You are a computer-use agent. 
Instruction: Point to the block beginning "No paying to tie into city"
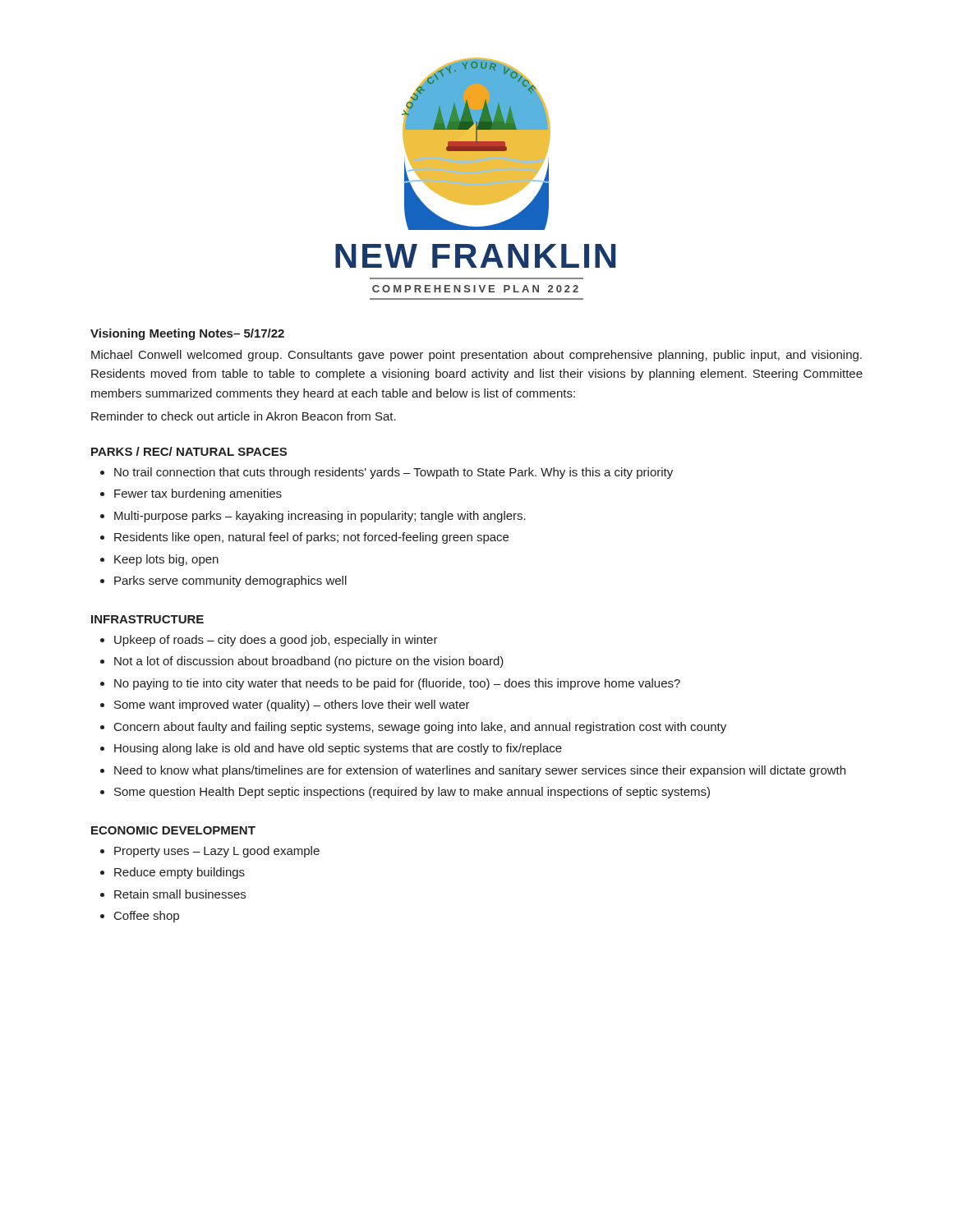(476, 683)
